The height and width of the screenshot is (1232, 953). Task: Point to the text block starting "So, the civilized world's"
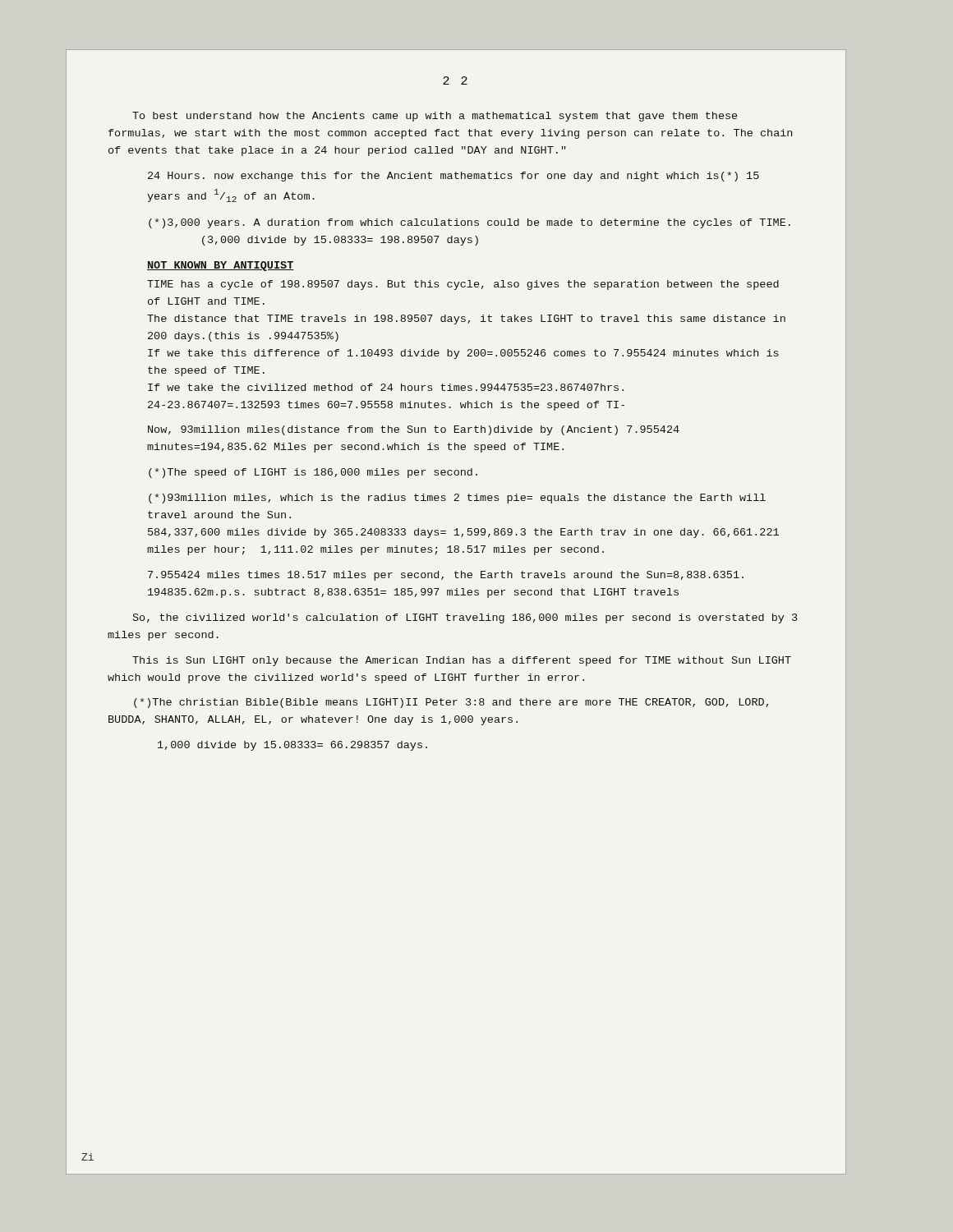pyautogui.click(x=453, y=626)
